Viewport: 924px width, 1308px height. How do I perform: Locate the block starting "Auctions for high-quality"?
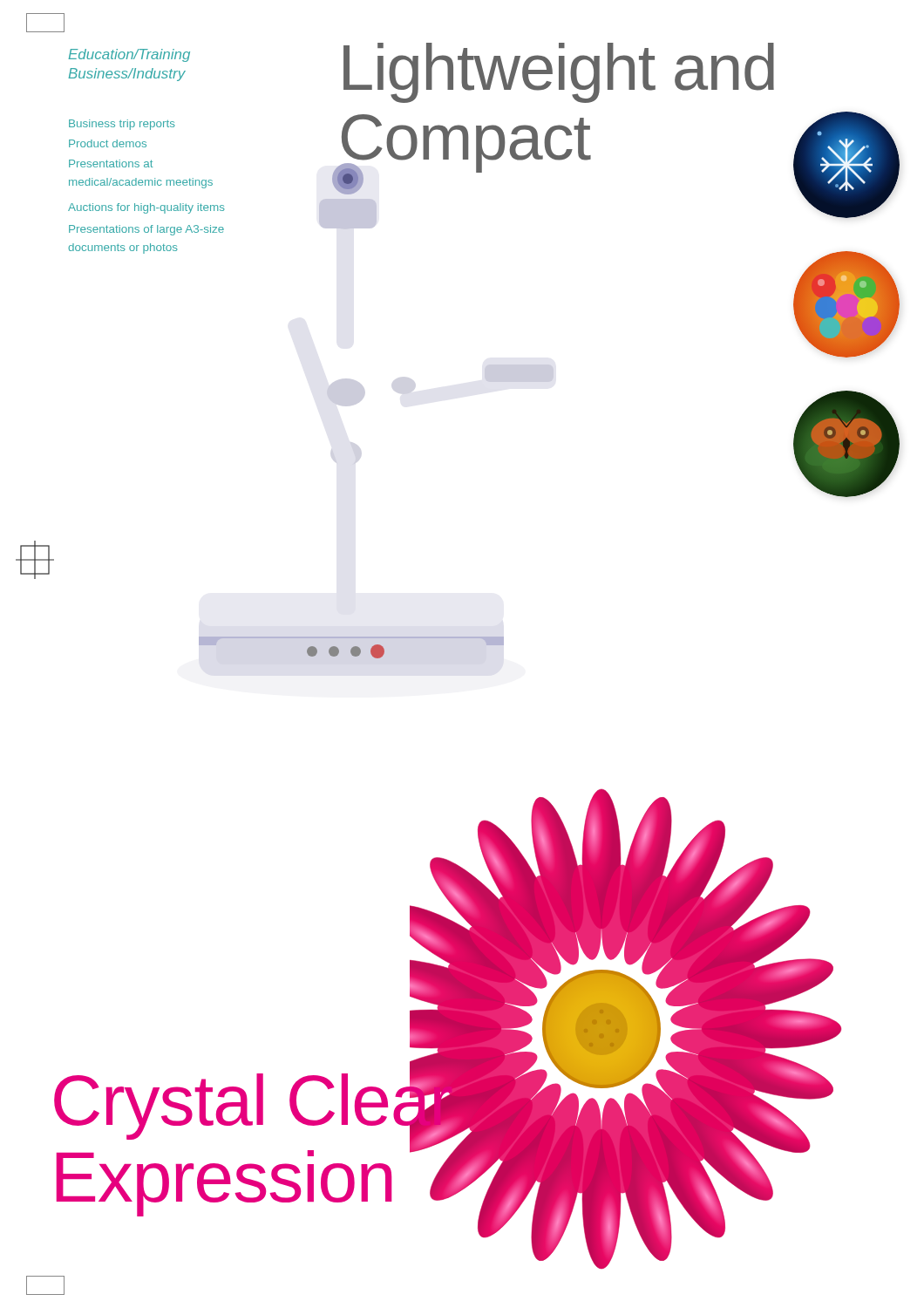click(147, 207)
